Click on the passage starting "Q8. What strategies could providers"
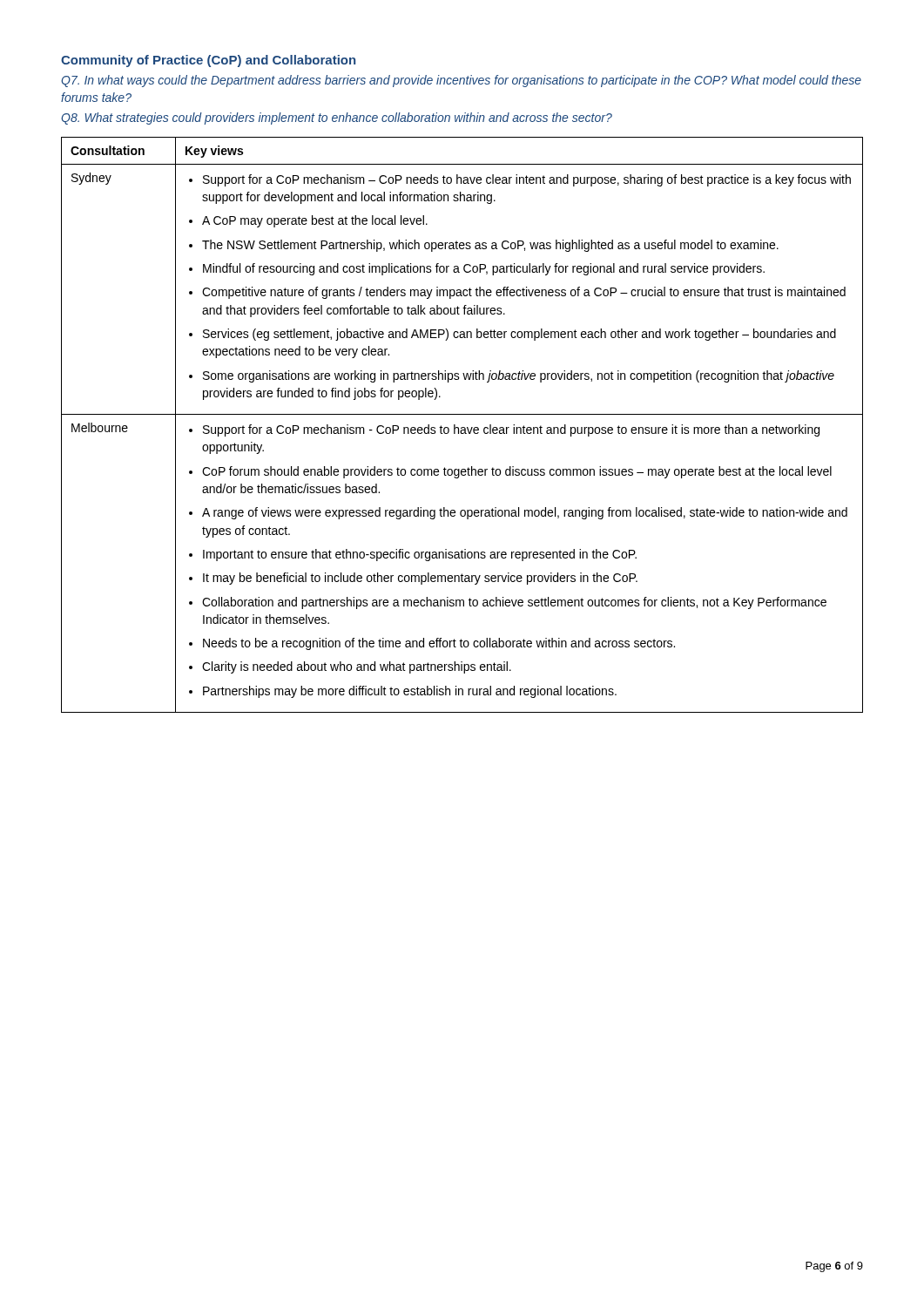The height and width of the screenshot is (1307, 924). [336, 117]
